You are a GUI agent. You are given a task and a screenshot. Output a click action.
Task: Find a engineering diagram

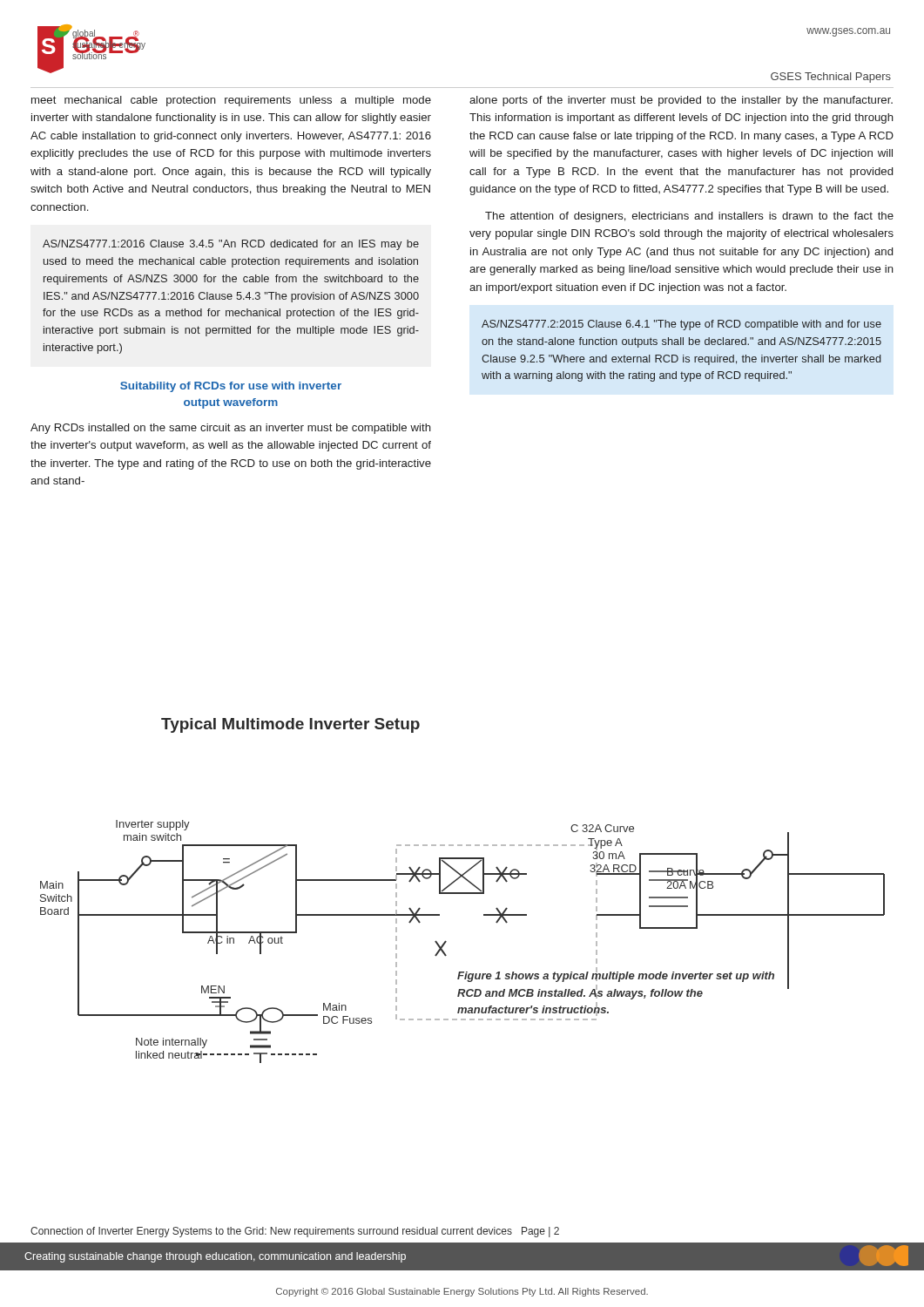click(462, 906)
